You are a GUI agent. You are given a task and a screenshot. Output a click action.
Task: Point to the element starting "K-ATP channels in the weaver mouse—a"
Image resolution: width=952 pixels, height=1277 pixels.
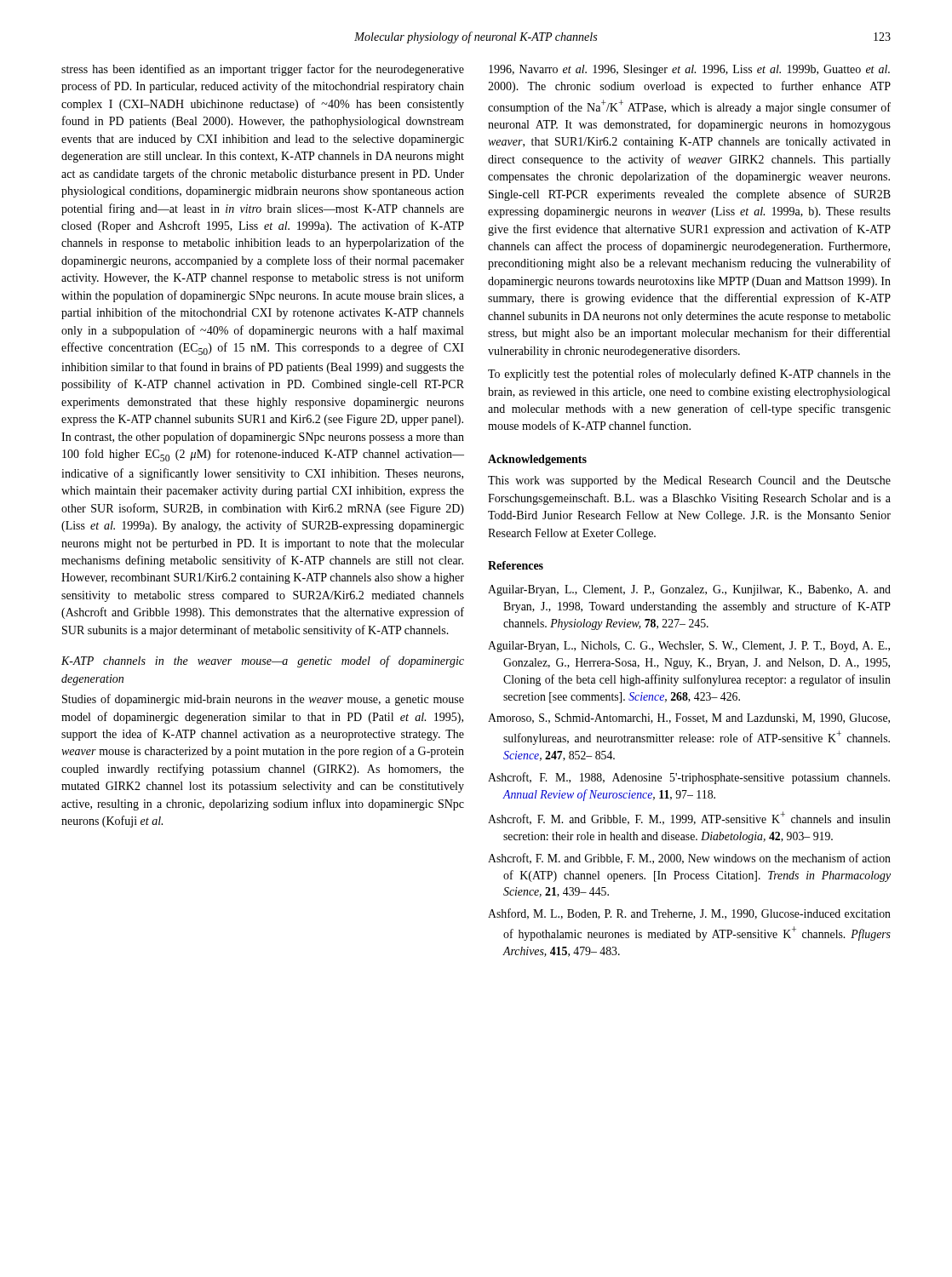coord(263,671)
